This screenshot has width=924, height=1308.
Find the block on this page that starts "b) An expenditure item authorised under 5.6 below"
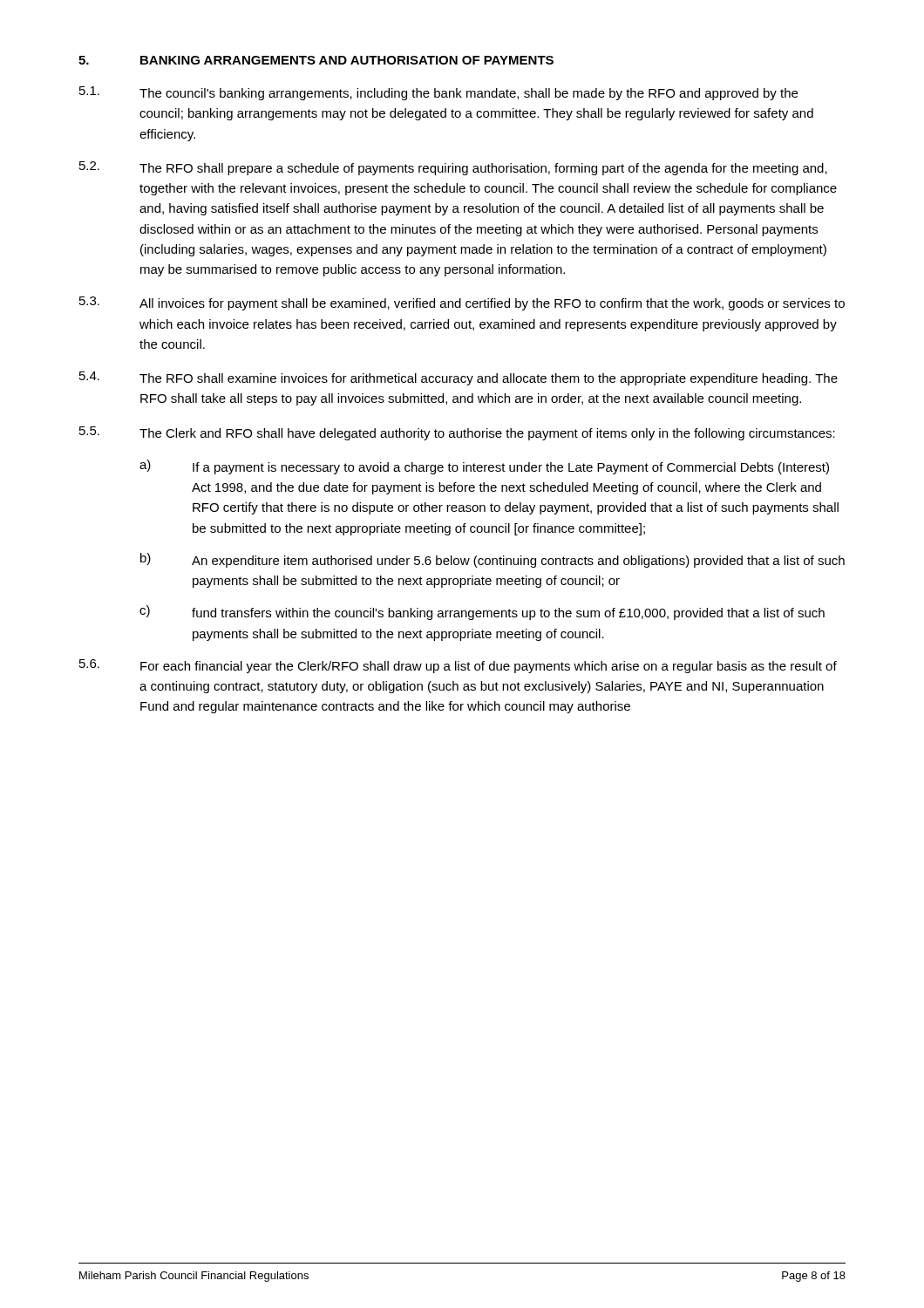pyautogui.click(x=492, y=570)
